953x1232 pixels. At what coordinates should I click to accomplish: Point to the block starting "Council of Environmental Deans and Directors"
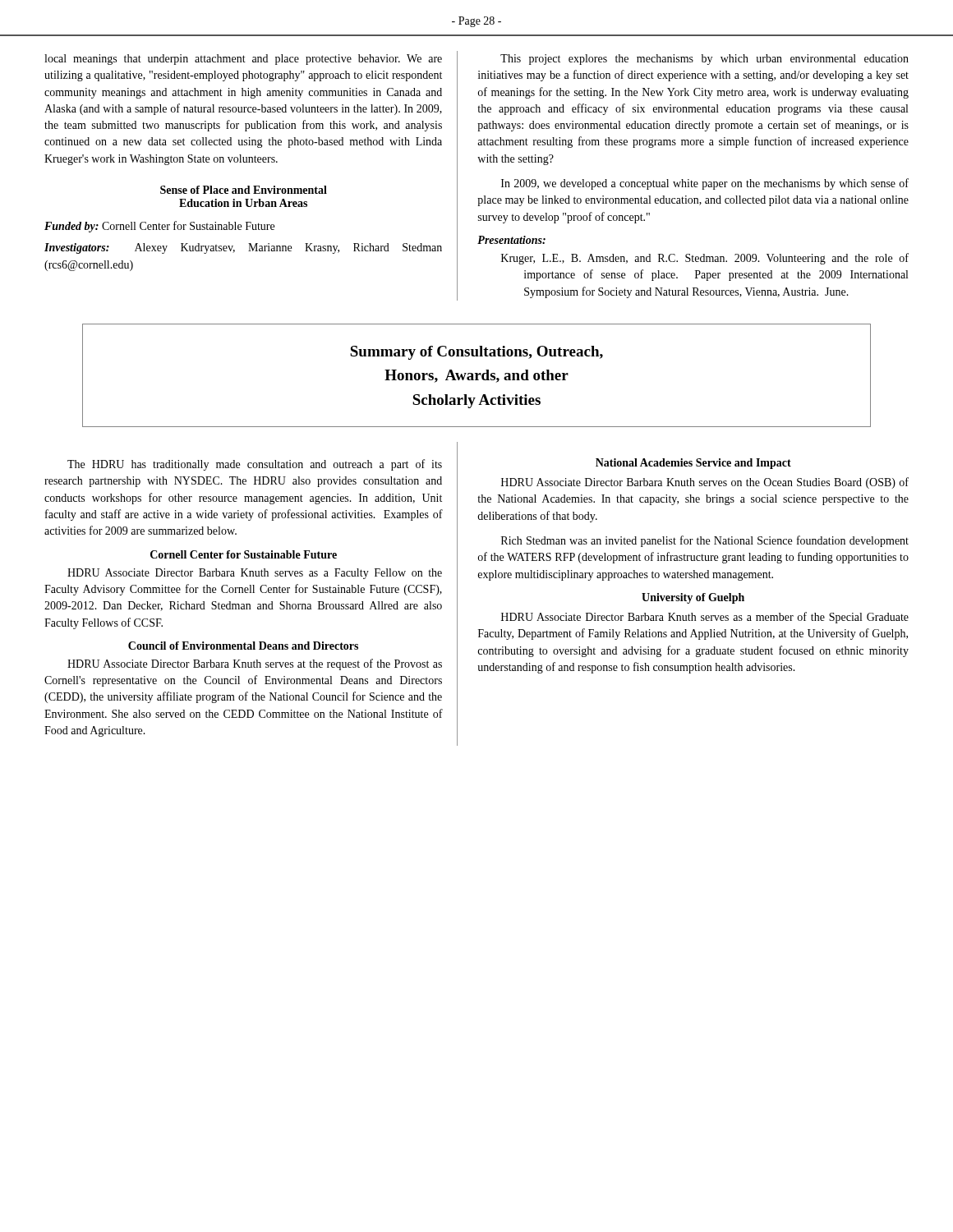point(243,646)
